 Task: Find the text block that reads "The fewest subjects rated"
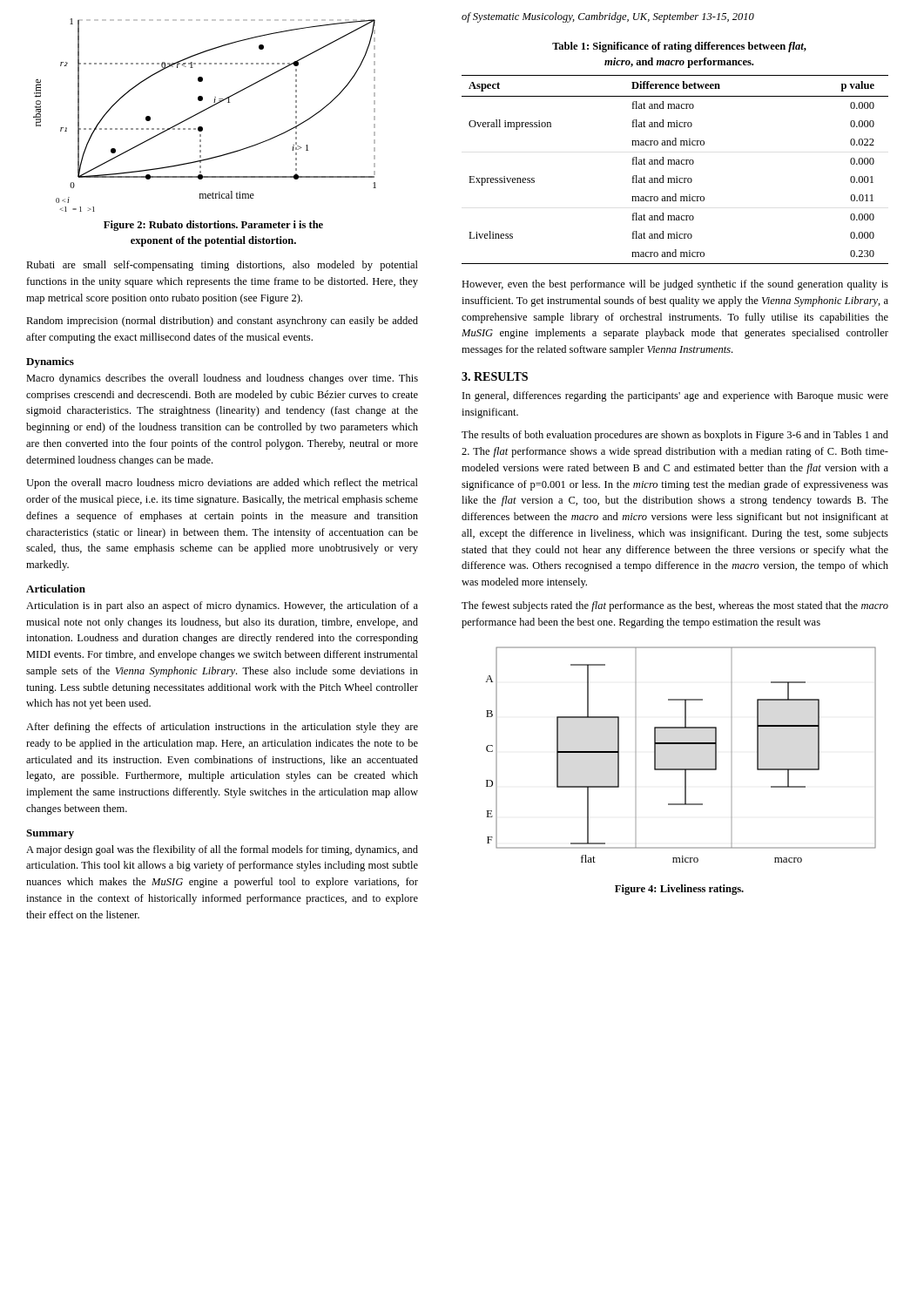point(675,614)
